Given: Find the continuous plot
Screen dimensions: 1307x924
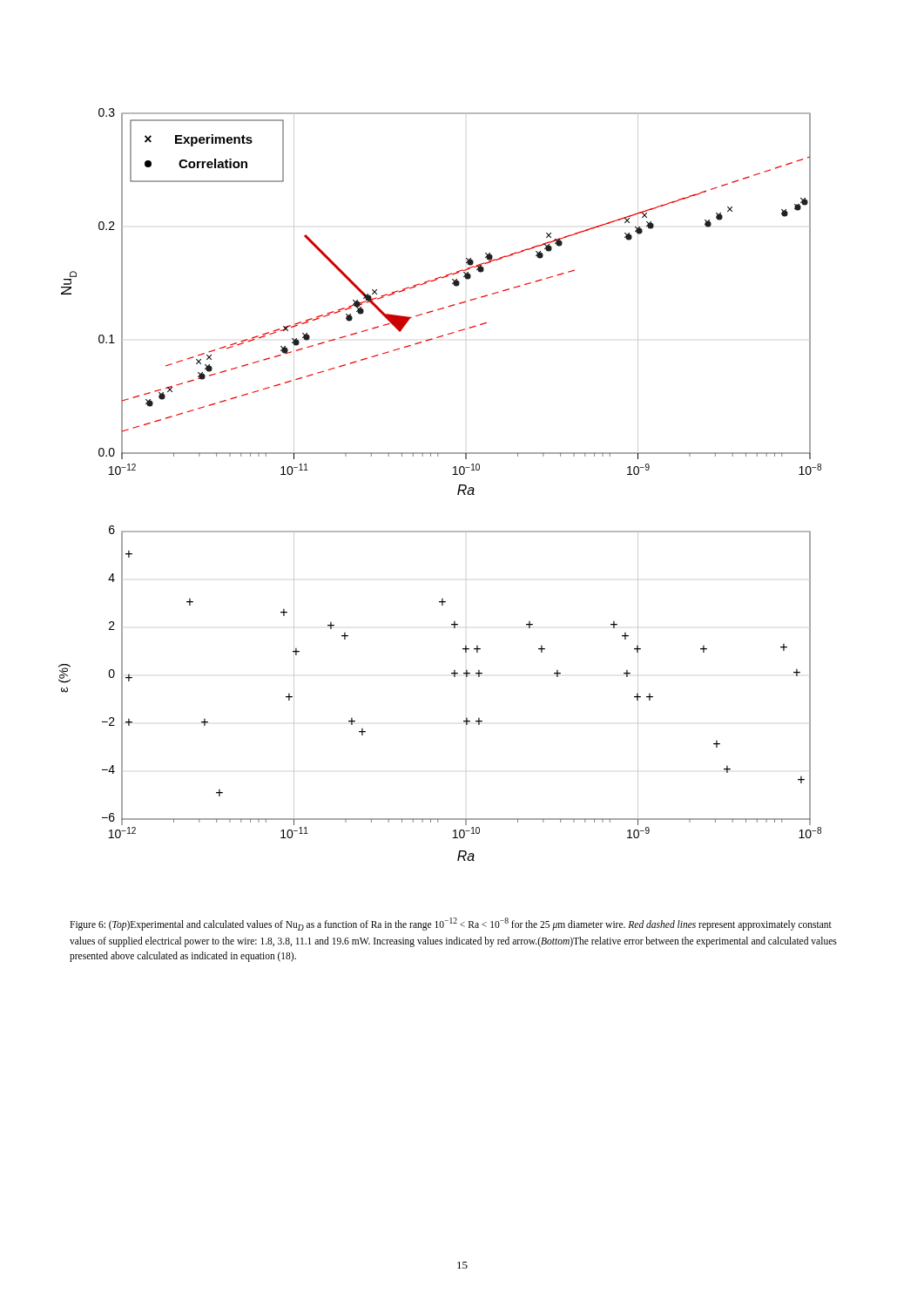Looking at the screenshot, I should tap(462, 497).
